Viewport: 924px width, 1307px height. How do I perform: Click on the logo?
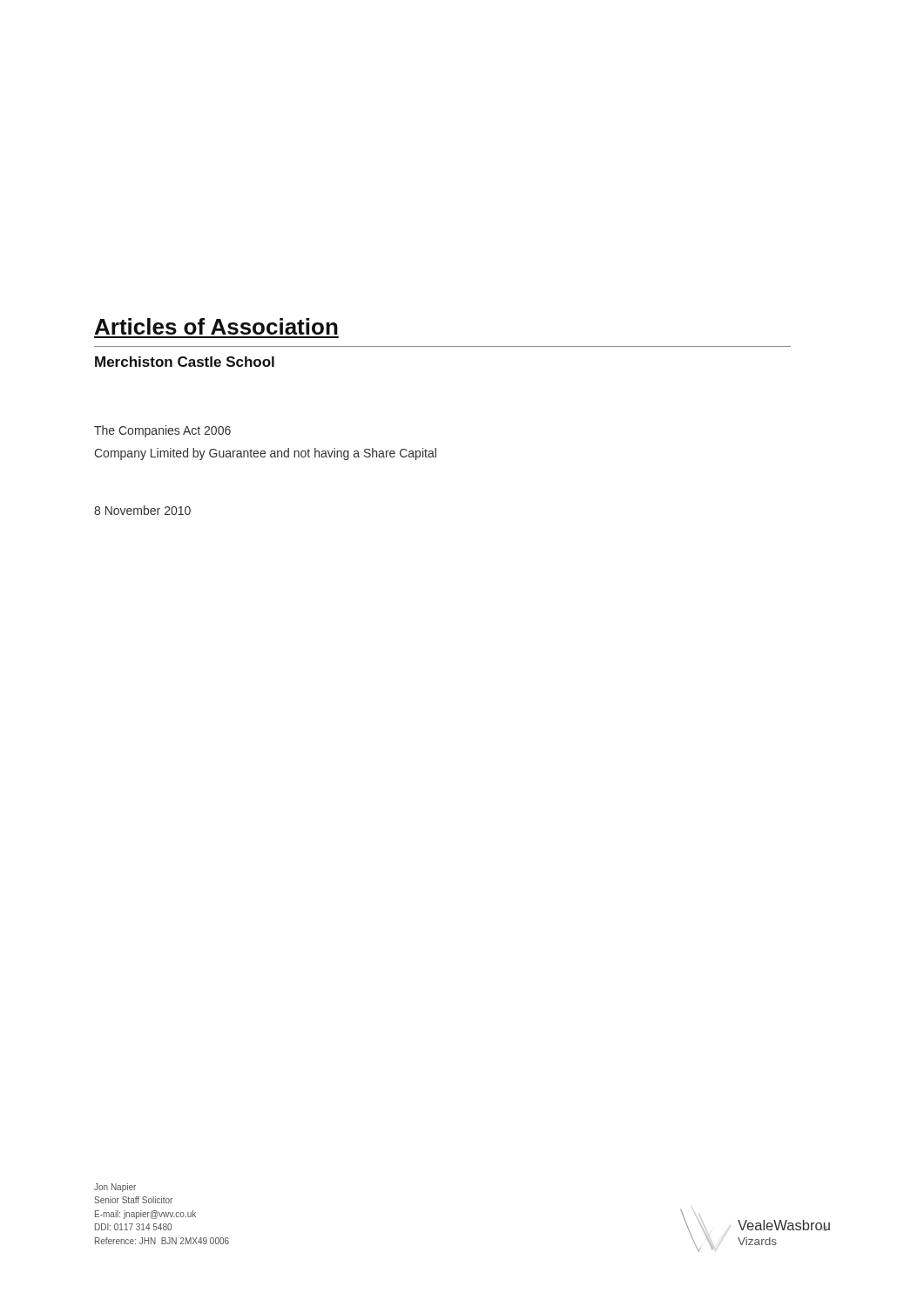tap(752, 1229)
